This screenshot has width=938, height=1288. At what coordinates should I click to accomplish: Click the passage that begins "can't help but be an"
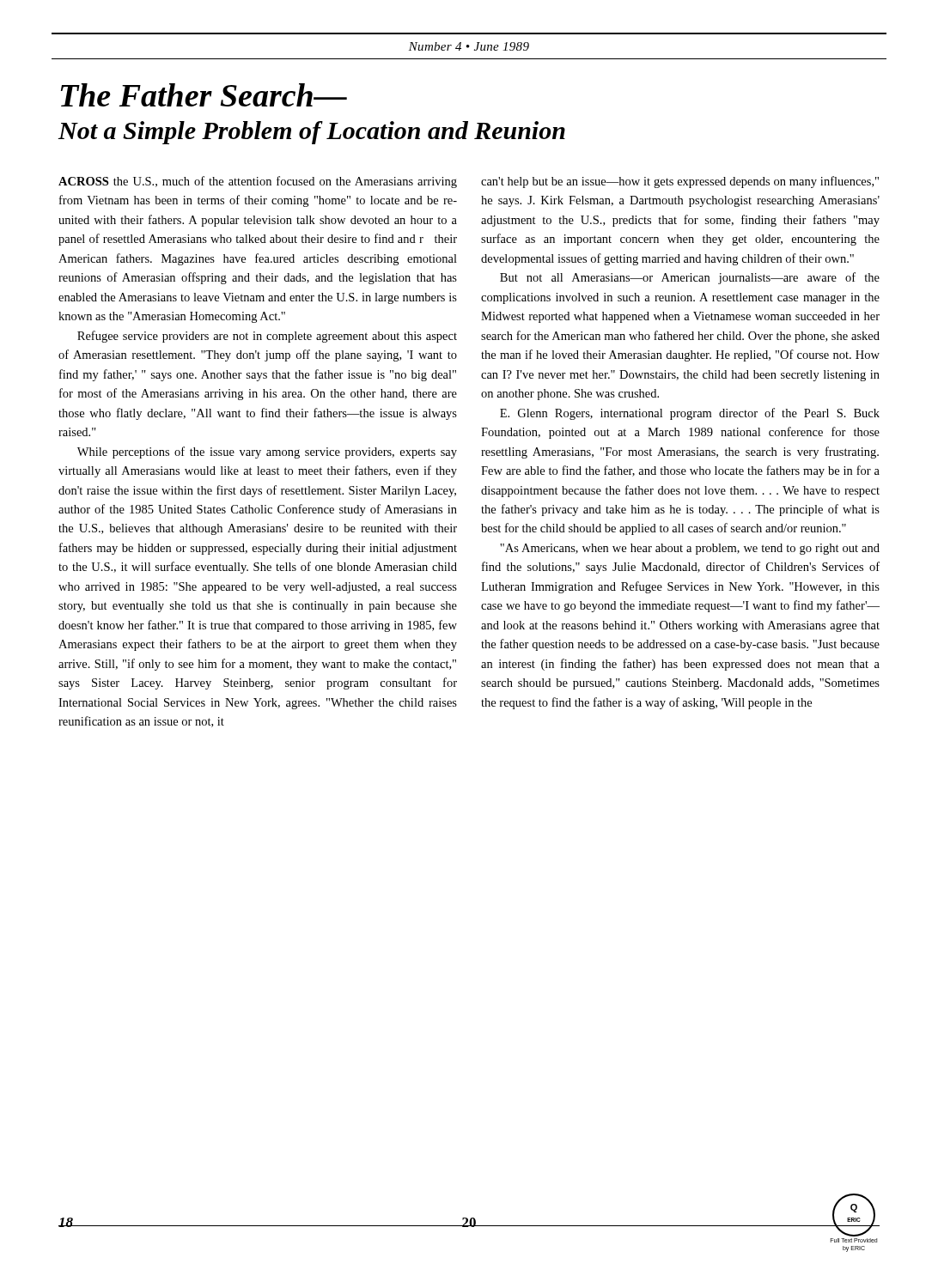pos(680,442)
